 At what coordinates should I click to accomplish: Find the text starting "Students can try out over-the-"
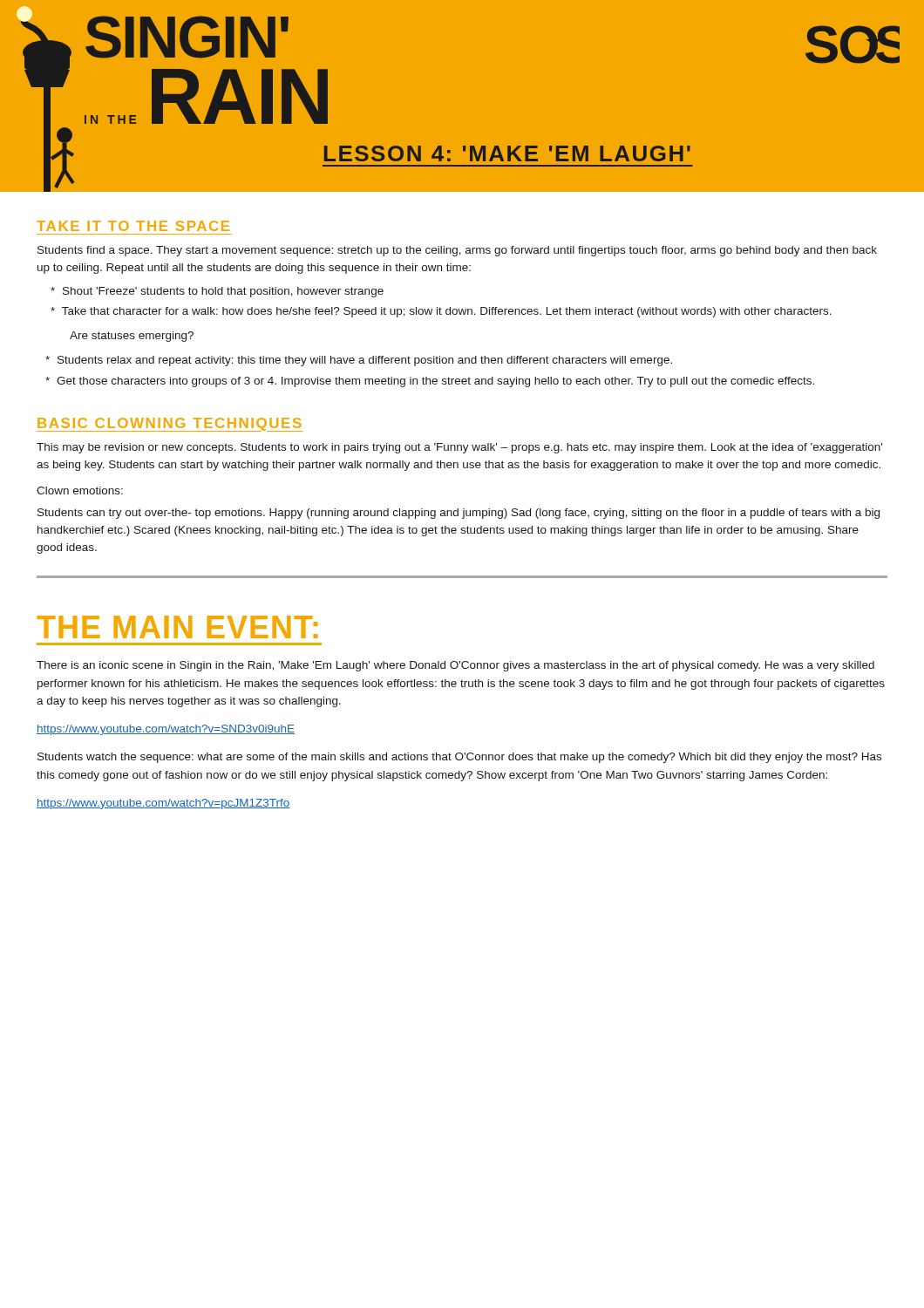(459, 529)
